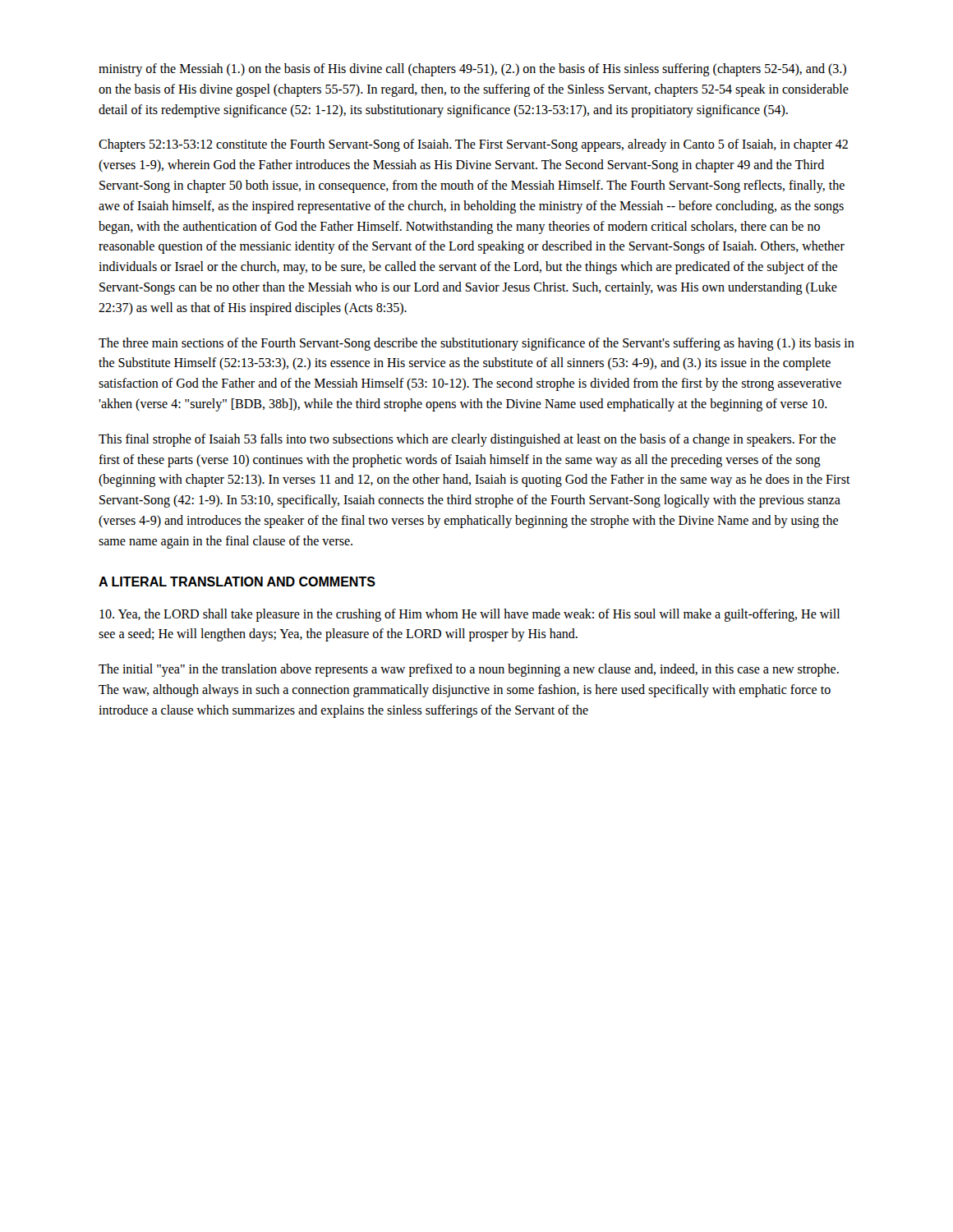Click on the text block that says "This final strophe of Isaiah"
The image size is (953, 1232).
[x=474, y=490]
